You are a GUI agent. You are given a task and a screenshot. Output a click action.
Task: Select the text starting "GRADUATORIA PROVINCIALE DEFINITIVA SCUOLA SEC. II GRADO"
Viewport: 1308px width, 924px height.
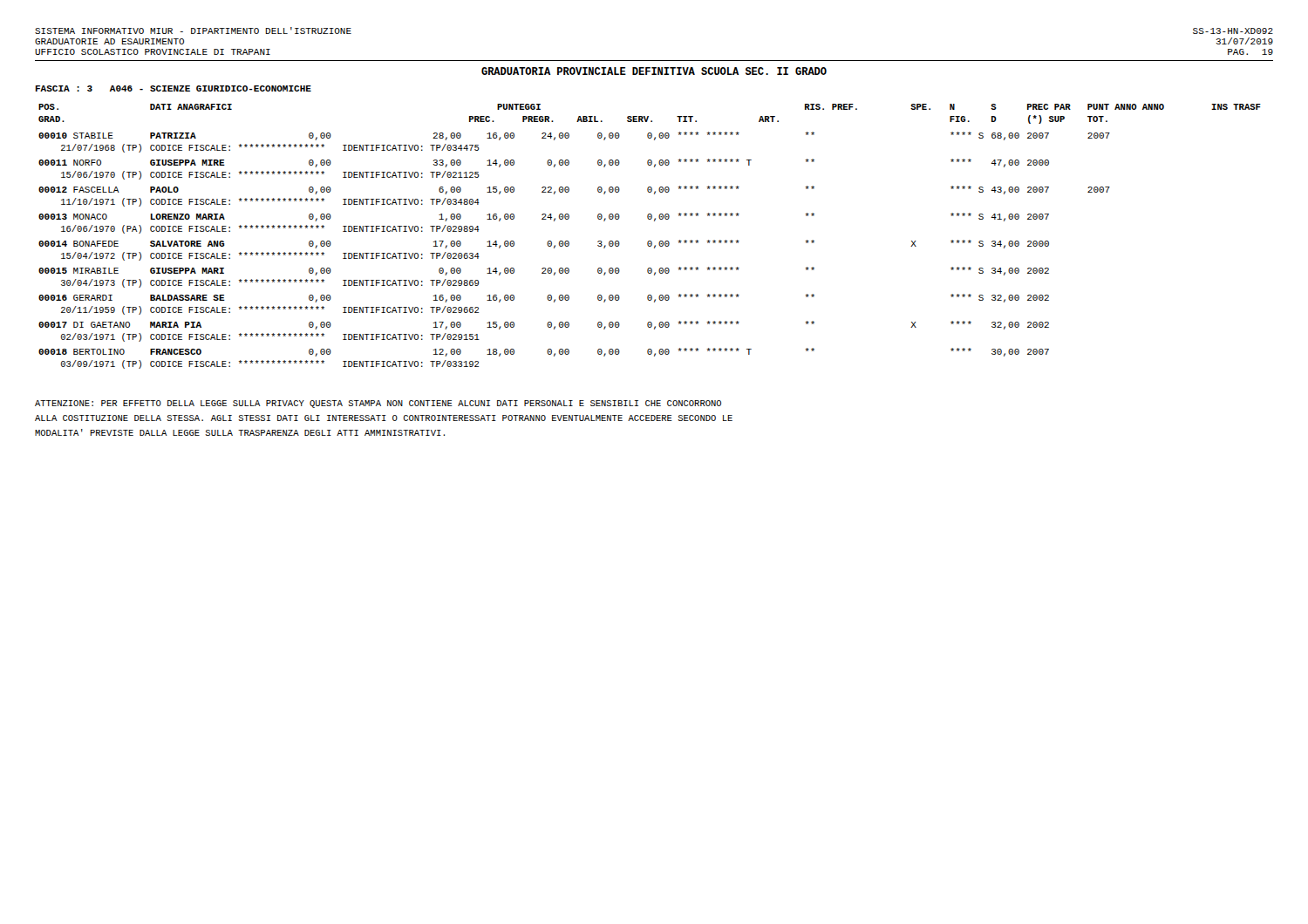(654, 72)
